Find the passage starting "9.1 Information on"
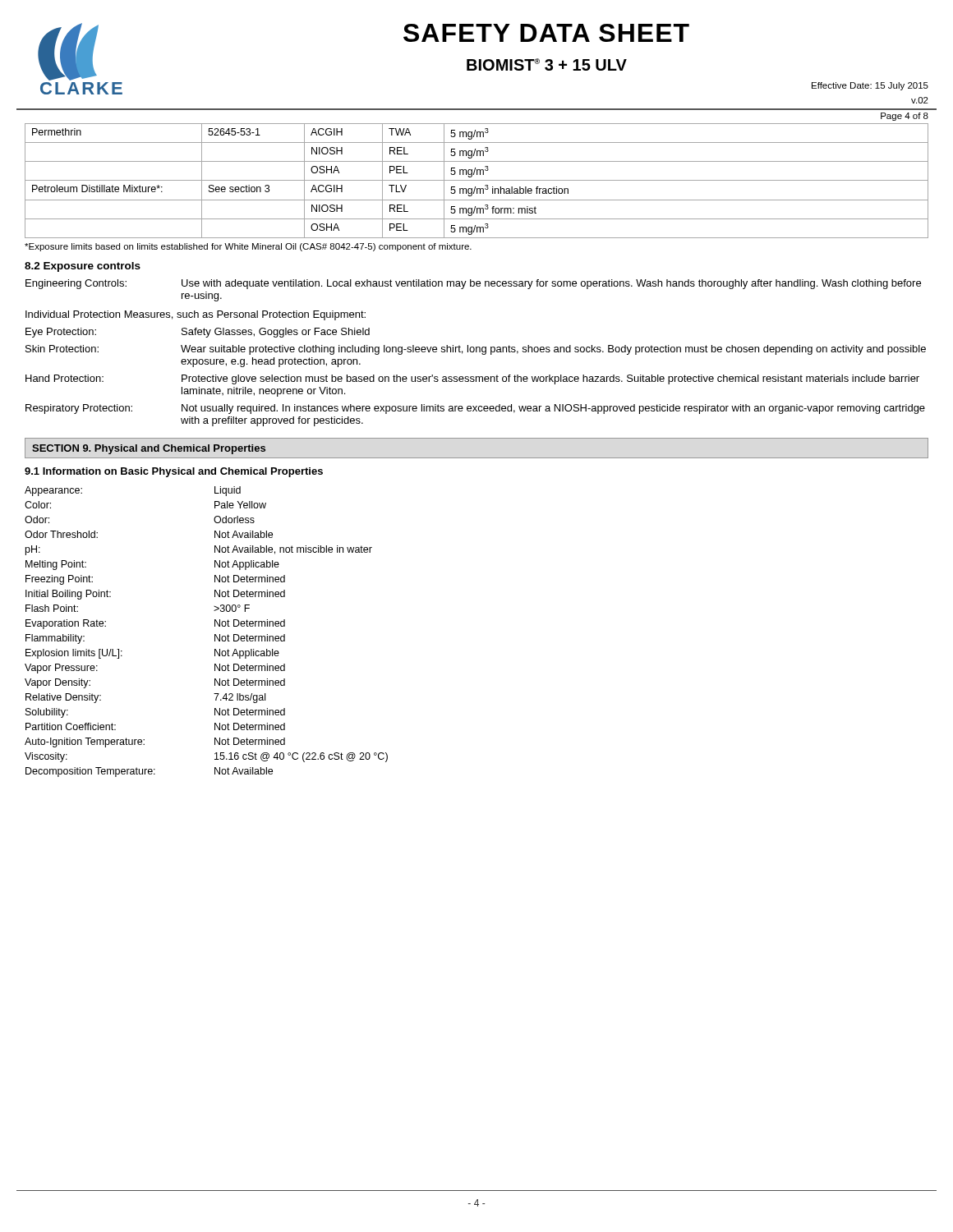The image size is (953, 1232). coord(174,471)
